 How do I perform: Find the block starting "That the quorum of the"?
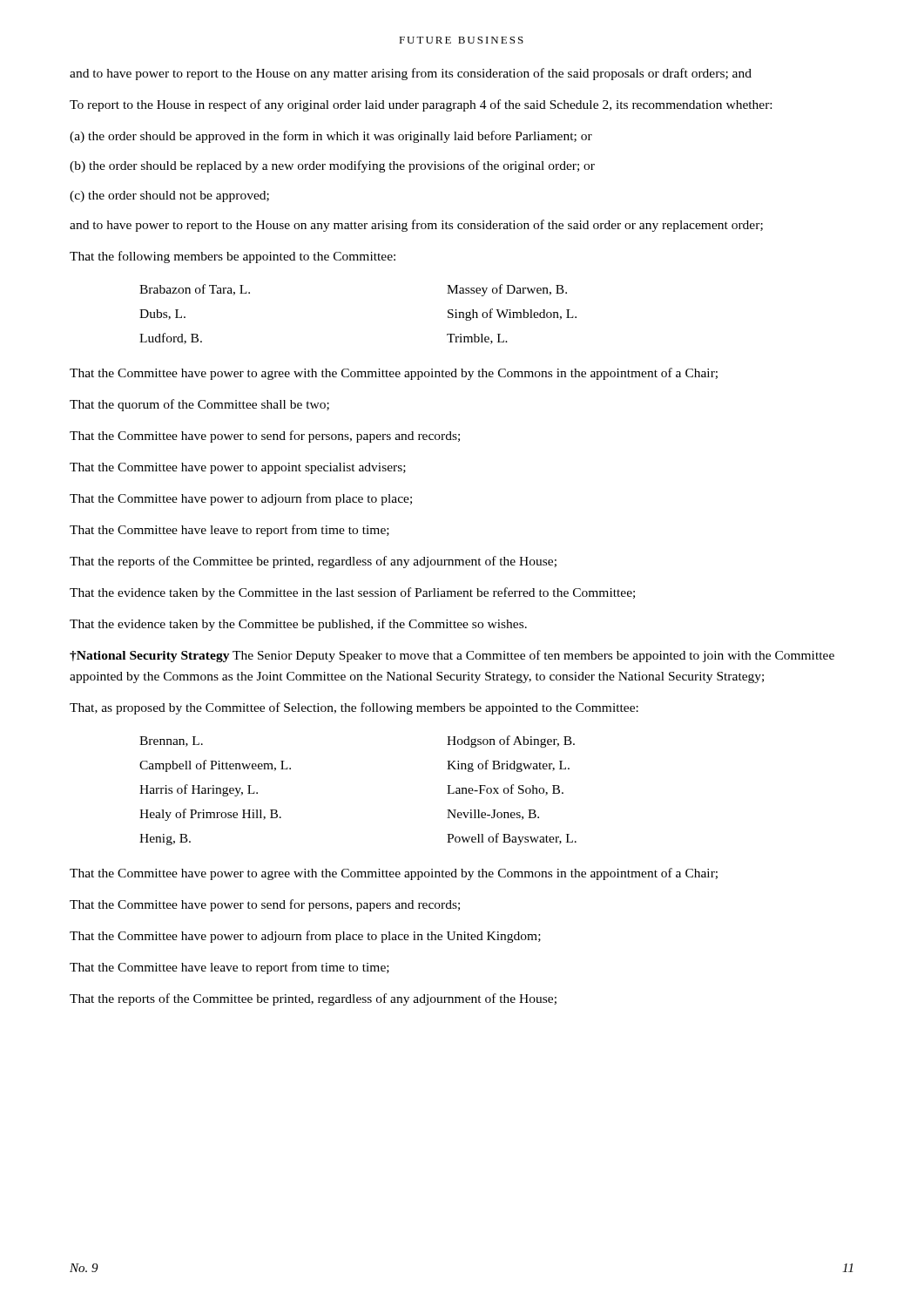[x=200, y=404]
